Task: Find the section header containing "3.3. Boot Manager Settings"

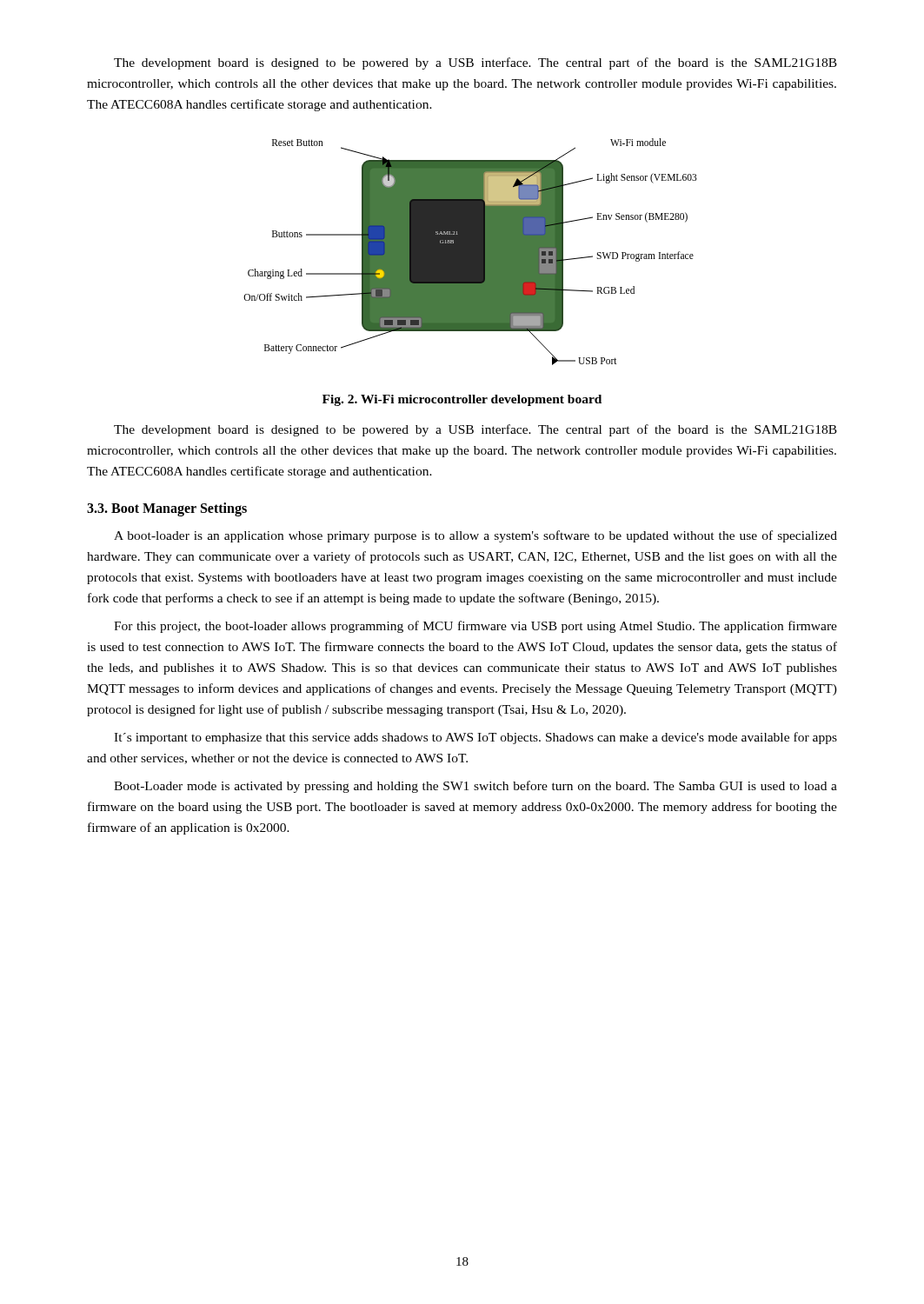Action: pos(167,508)
